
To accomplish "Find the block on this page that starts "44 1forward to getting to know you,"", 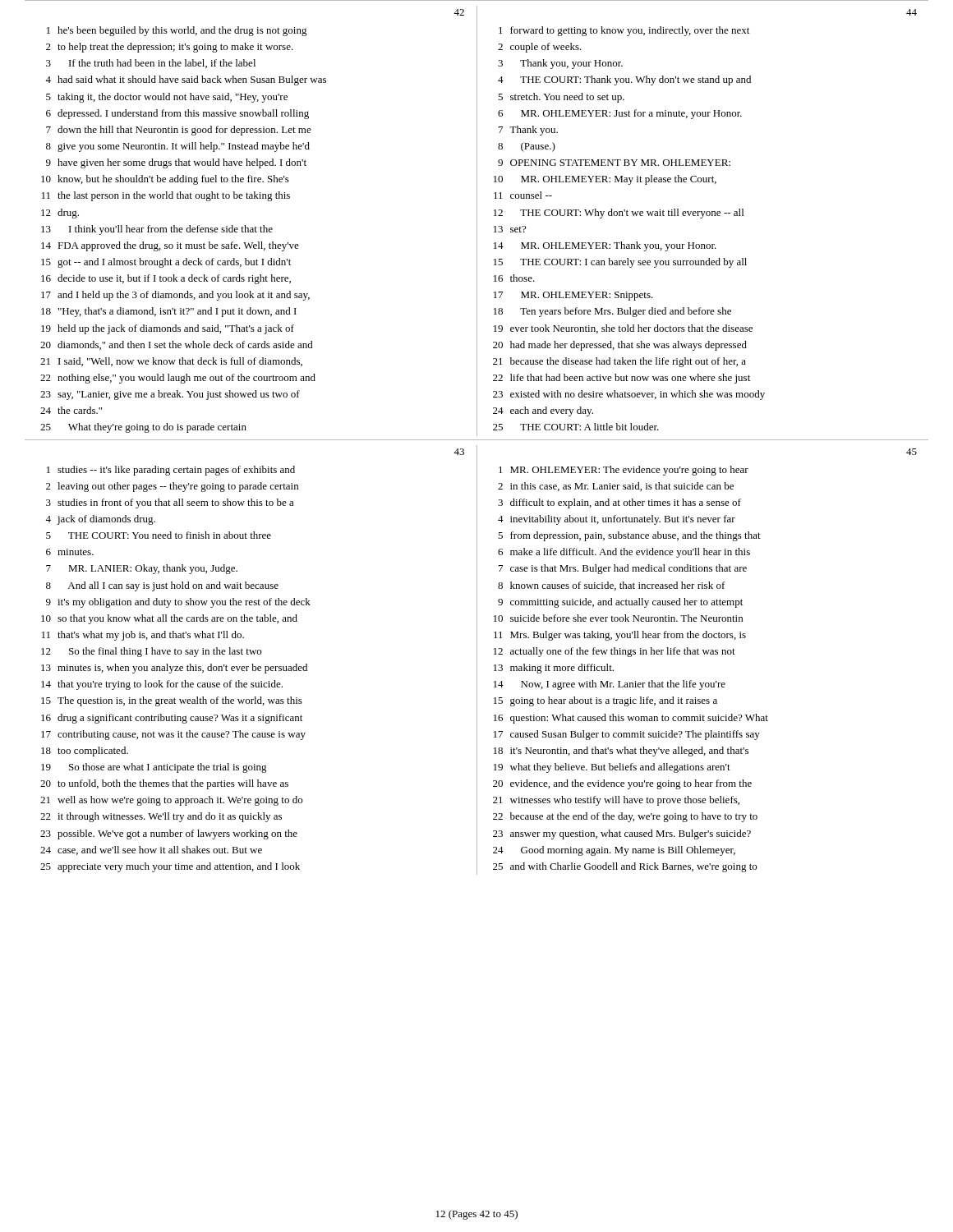I will click(x=703, y=221).
